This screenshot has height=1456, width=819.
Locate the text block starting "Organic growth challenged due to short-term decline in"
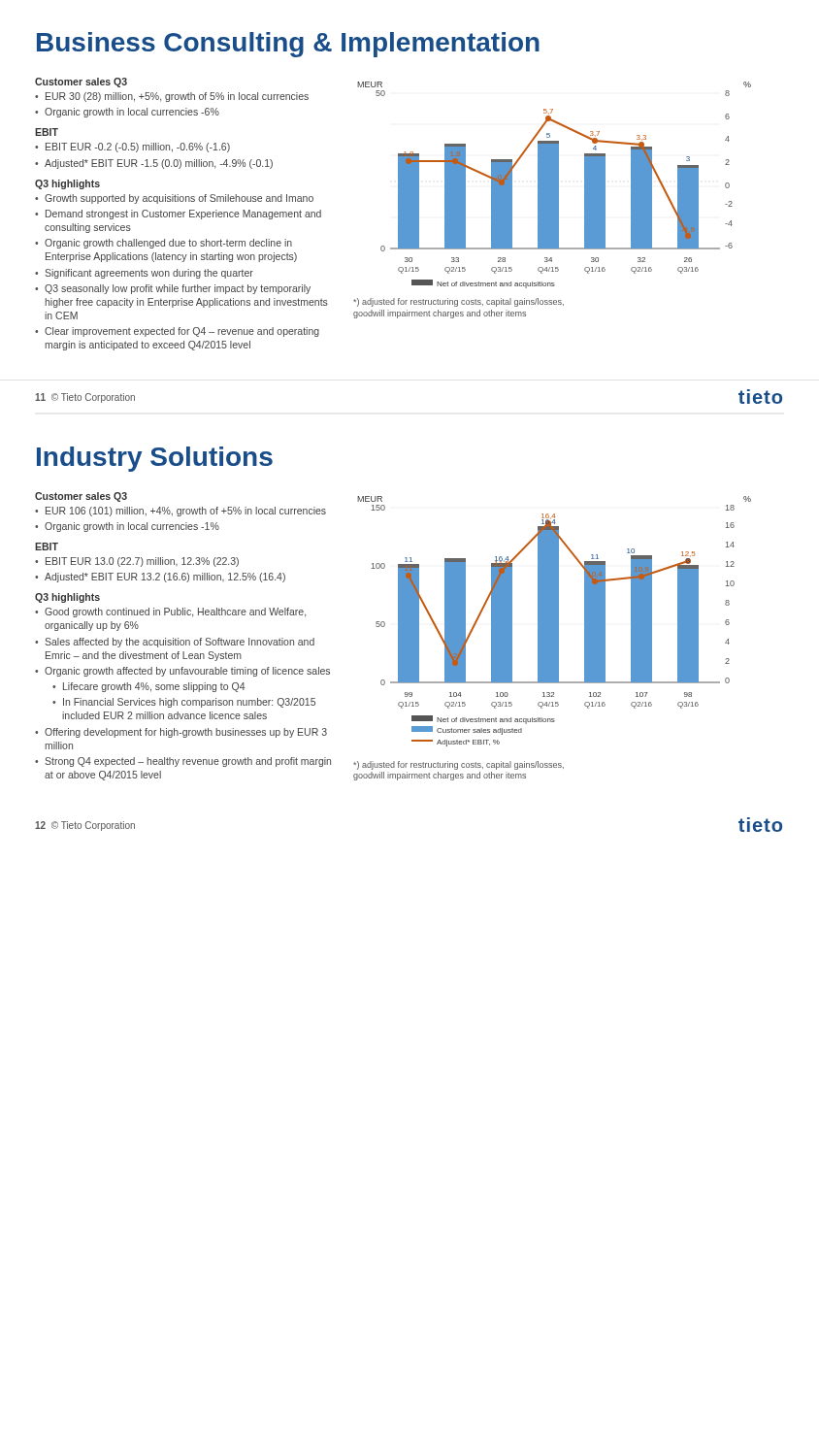(x=171, y=250)
